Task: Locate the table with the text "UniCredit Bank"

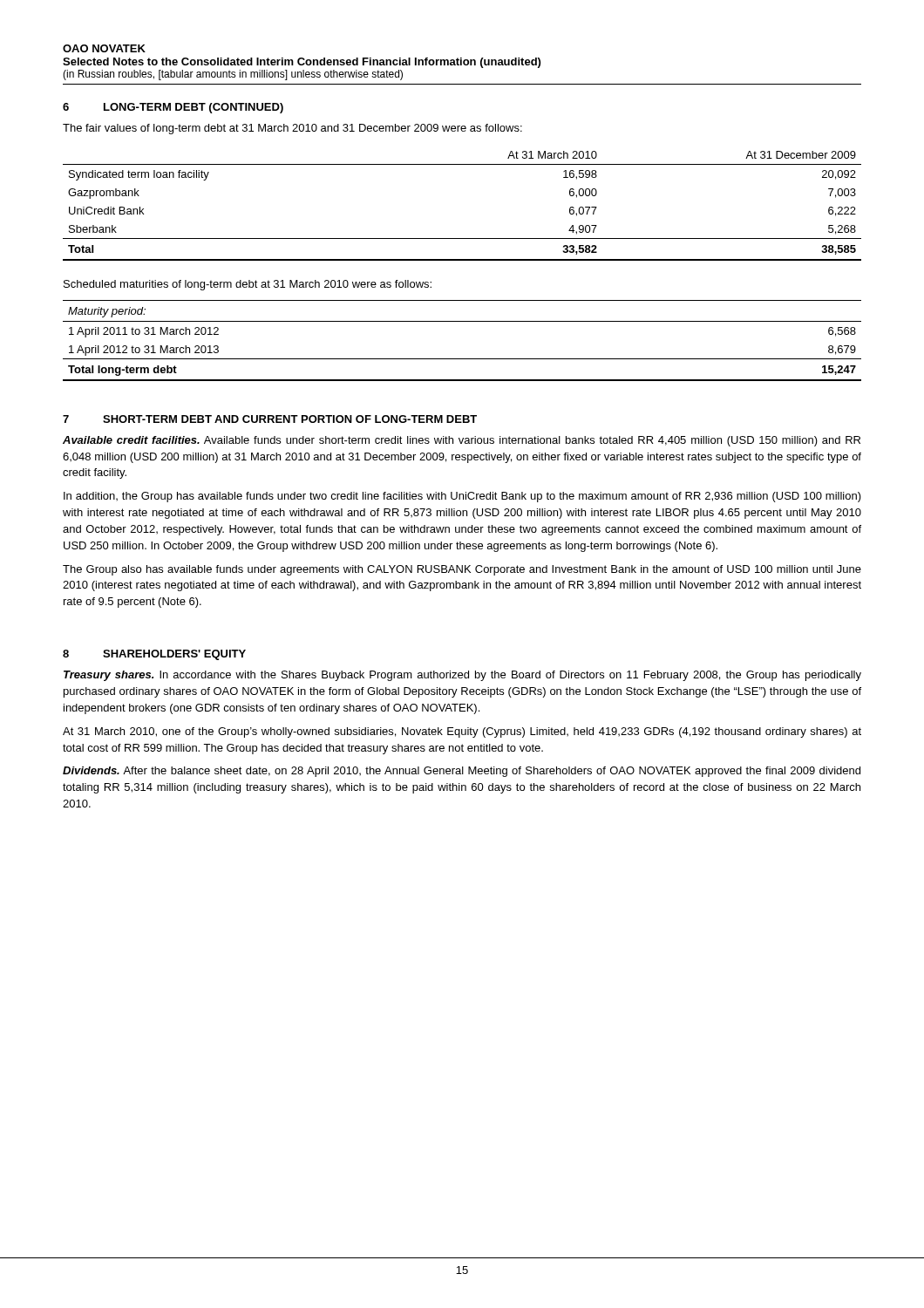Action: click(x=462, y=203)
